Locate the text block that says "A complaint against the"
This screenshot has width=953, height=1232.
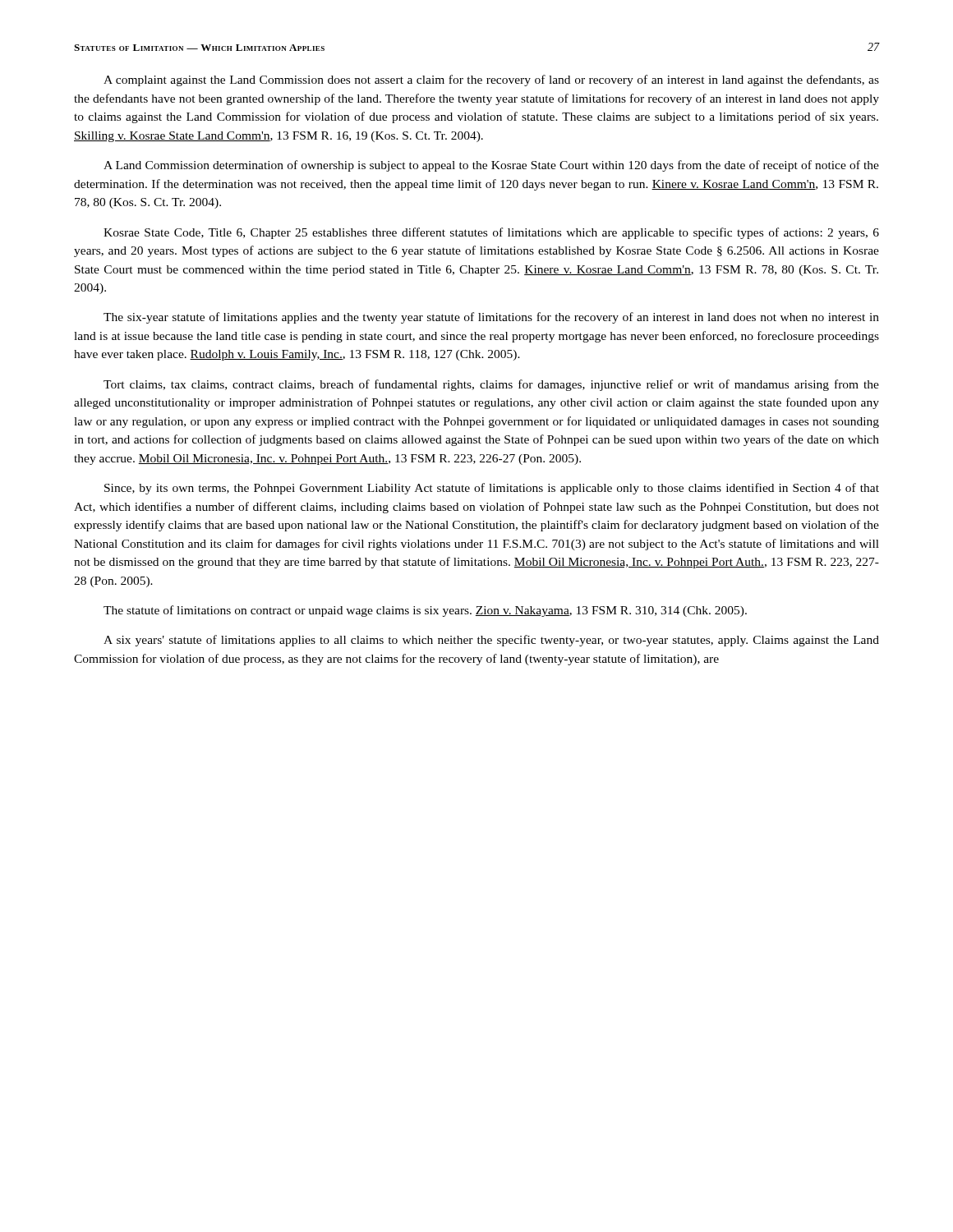(476, 107)
